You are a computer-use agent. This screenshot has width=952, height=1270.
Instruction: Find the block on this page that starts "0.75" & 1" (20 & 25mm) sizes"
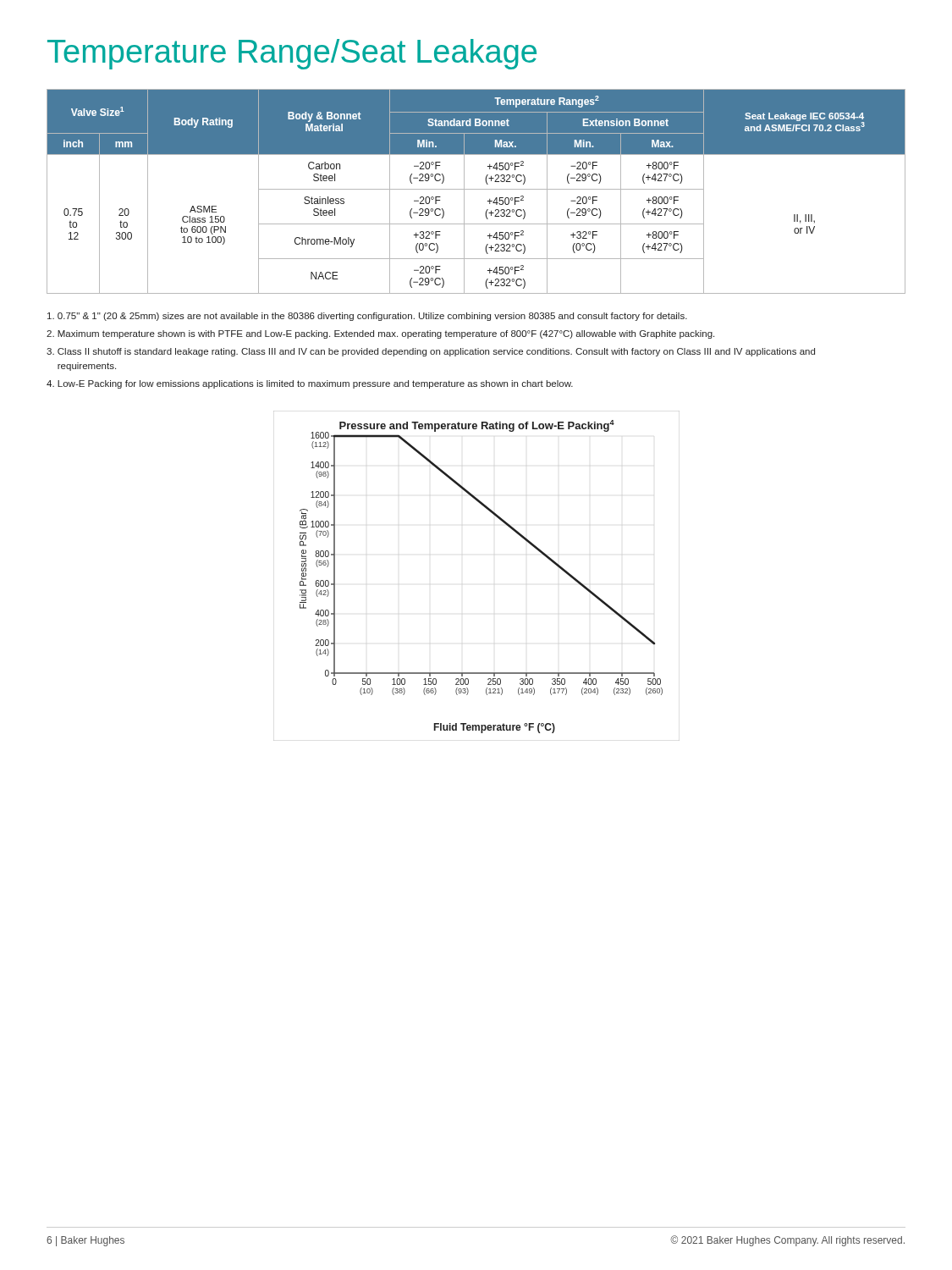point(476,351)
